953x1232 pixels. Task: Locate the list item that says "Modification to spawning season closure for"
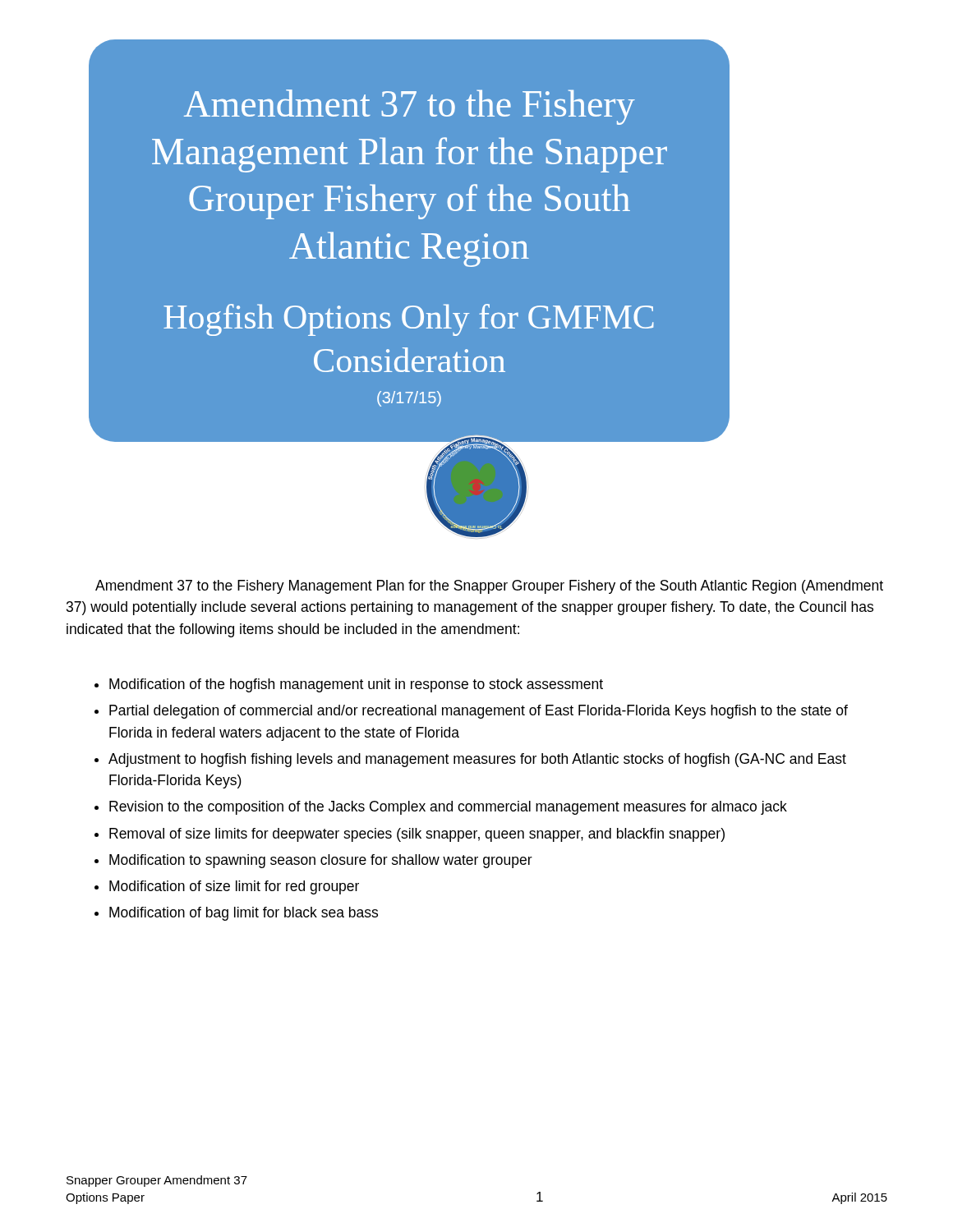[x=320, y=860]
